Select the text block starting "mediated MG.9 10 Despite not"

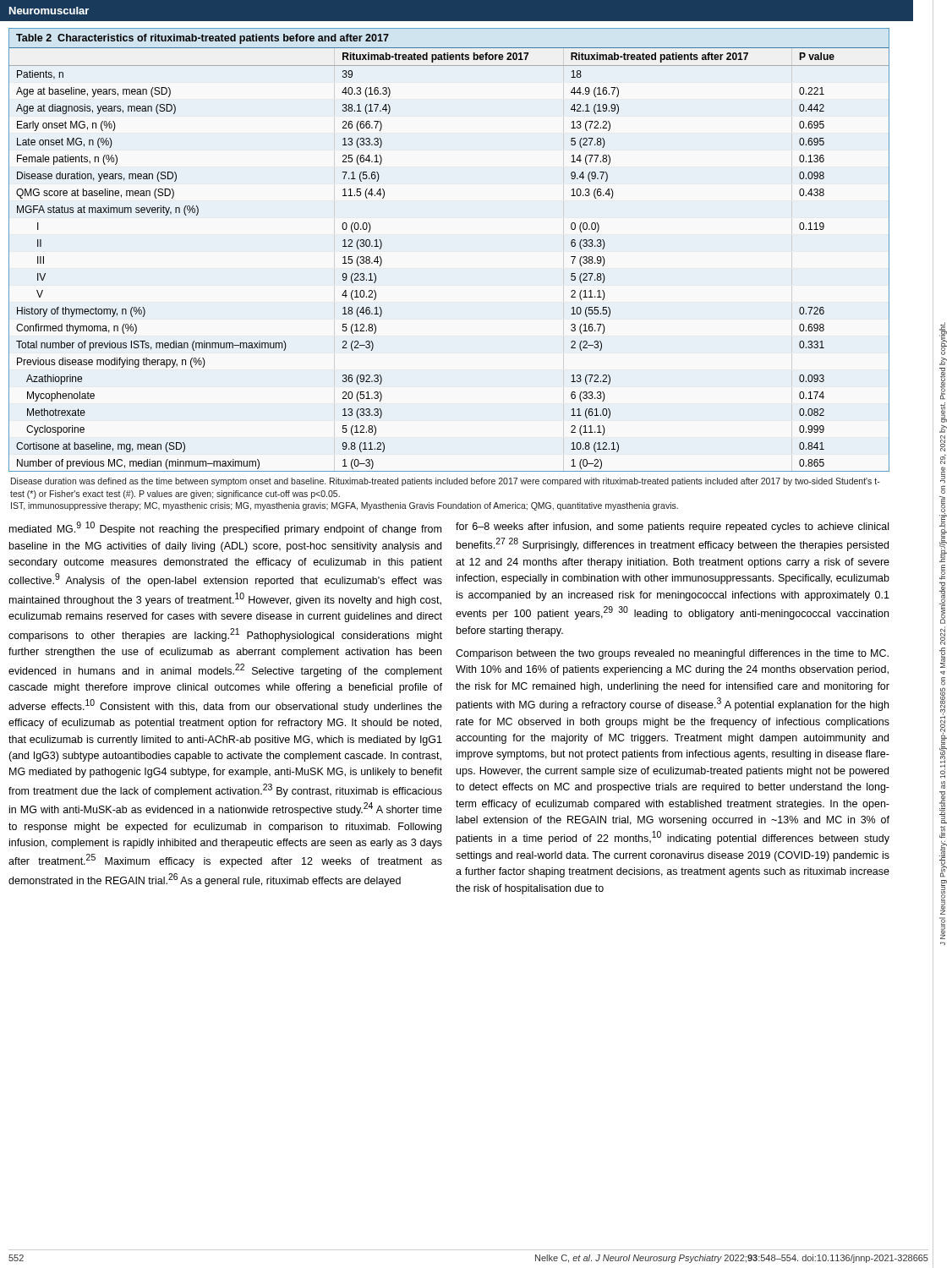(225, 704)
